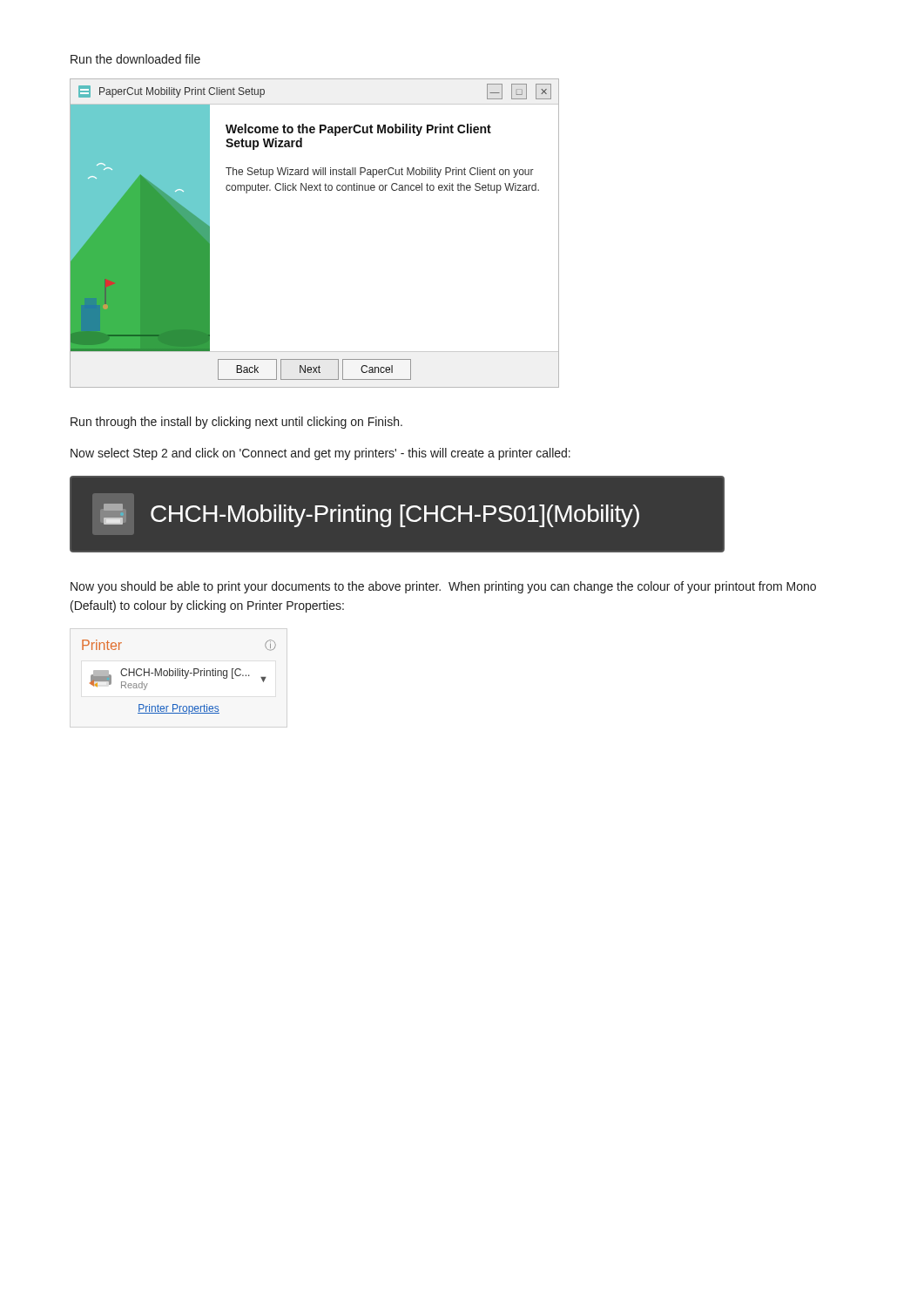This screenshot has height=1307, width=924.
Task: Find the region starting "Now select Step 2"
Action: point(320,453)
